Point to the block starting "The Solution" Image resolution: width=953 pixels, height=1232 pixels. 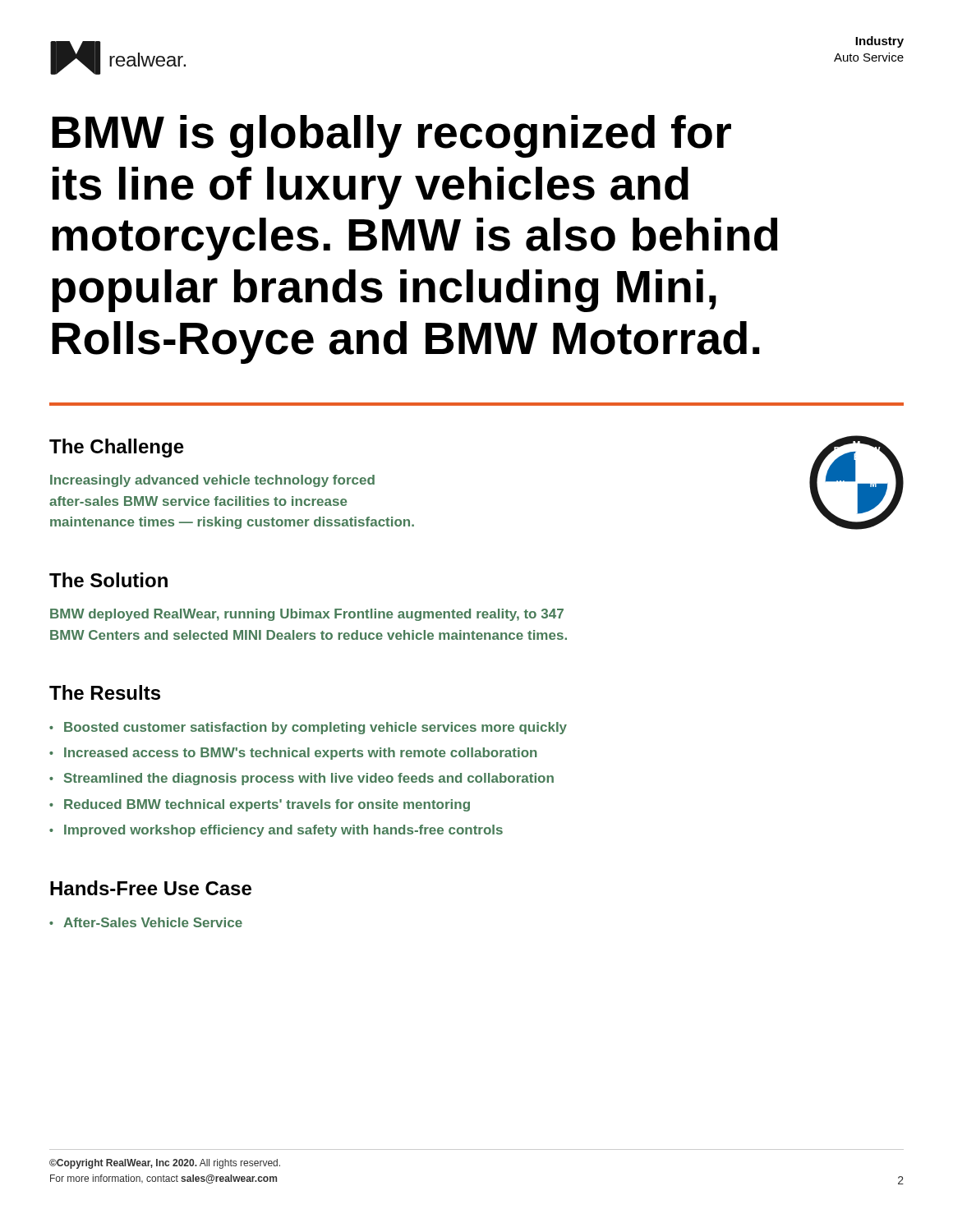(108, 580)
